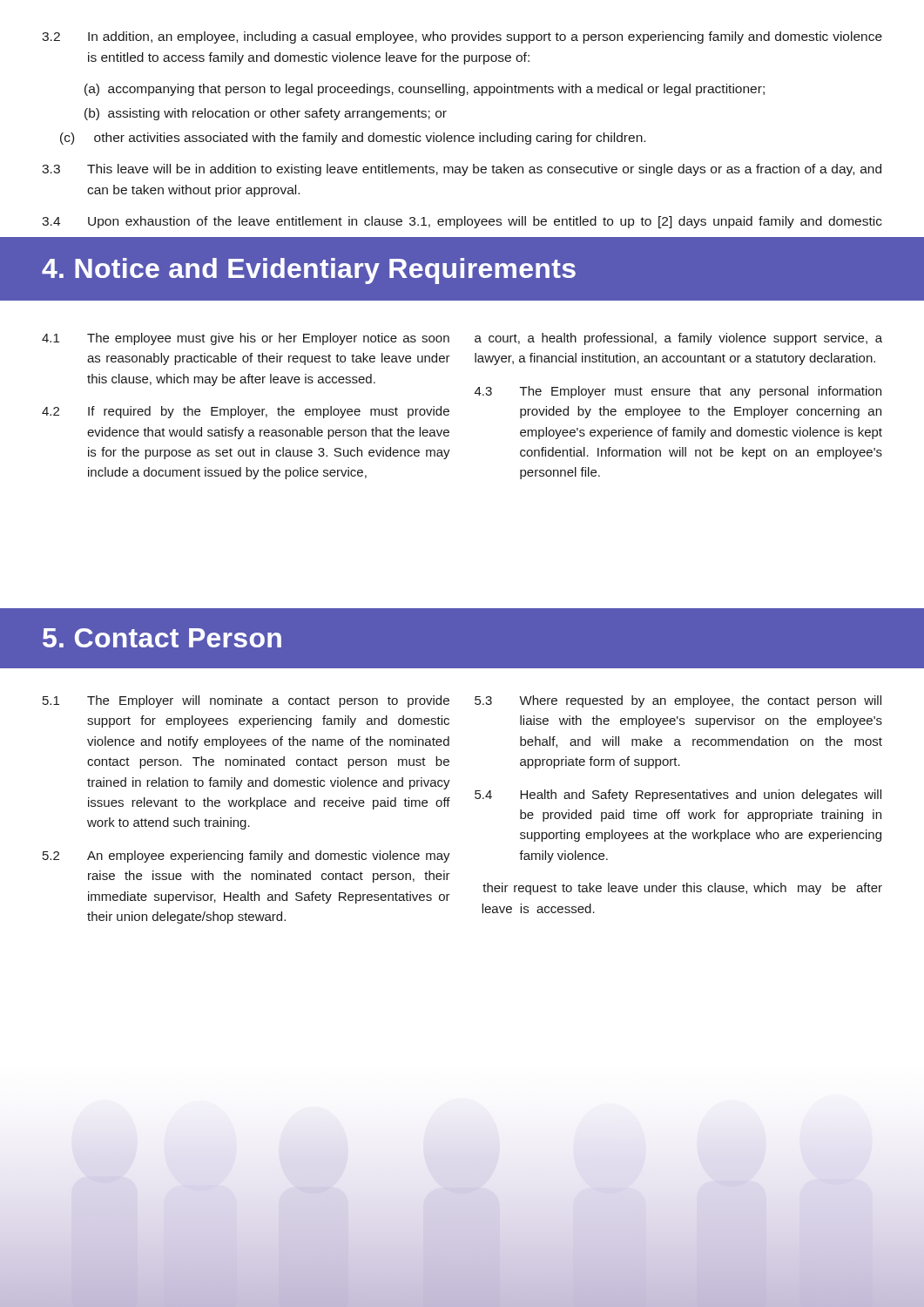
Task: Locate the list item containing "(c) other activities associated with the family"
Action: [x=353, y=137]
